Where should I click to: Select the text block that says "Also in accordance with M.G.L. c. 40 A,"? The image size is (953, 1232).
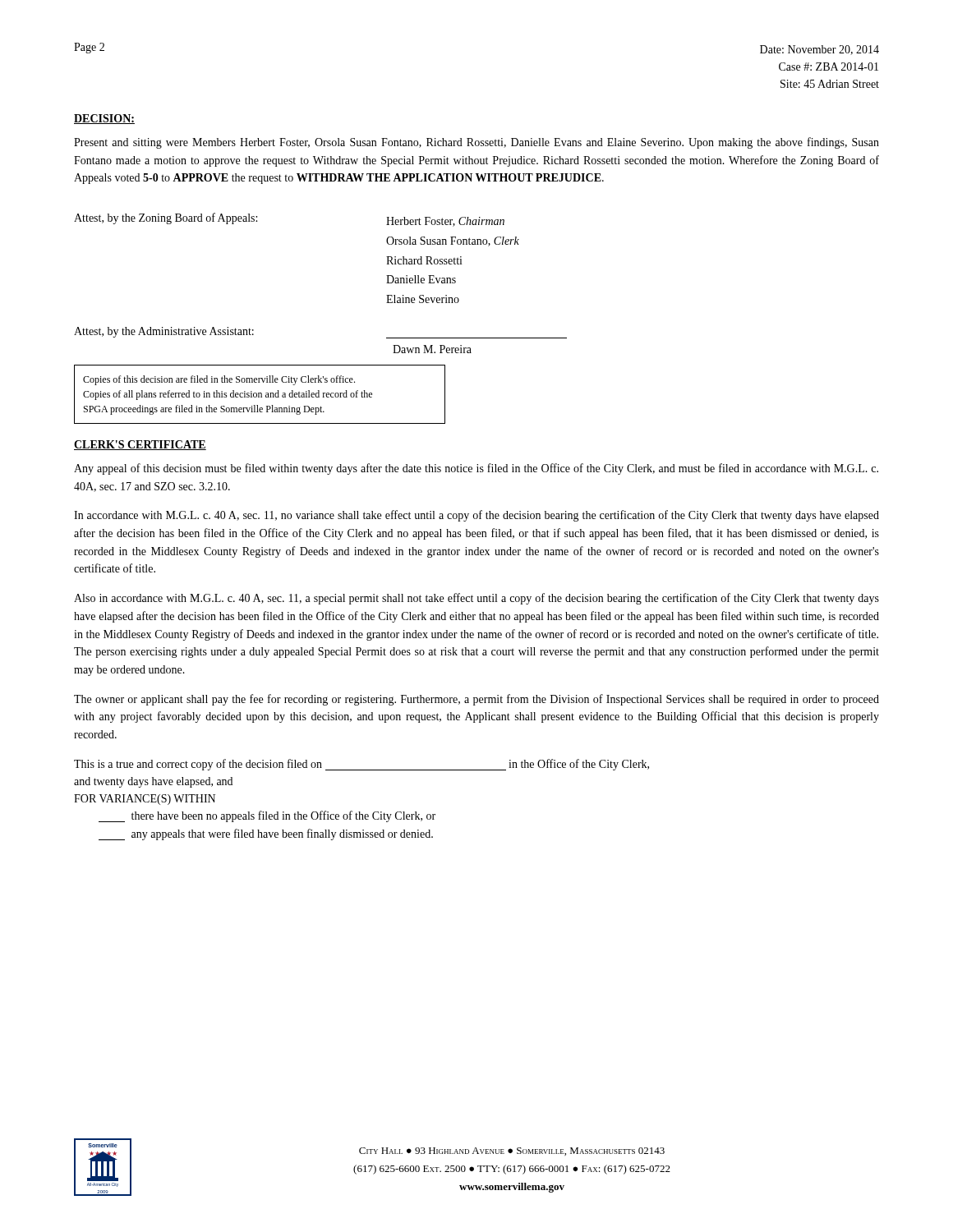(476, 634)
